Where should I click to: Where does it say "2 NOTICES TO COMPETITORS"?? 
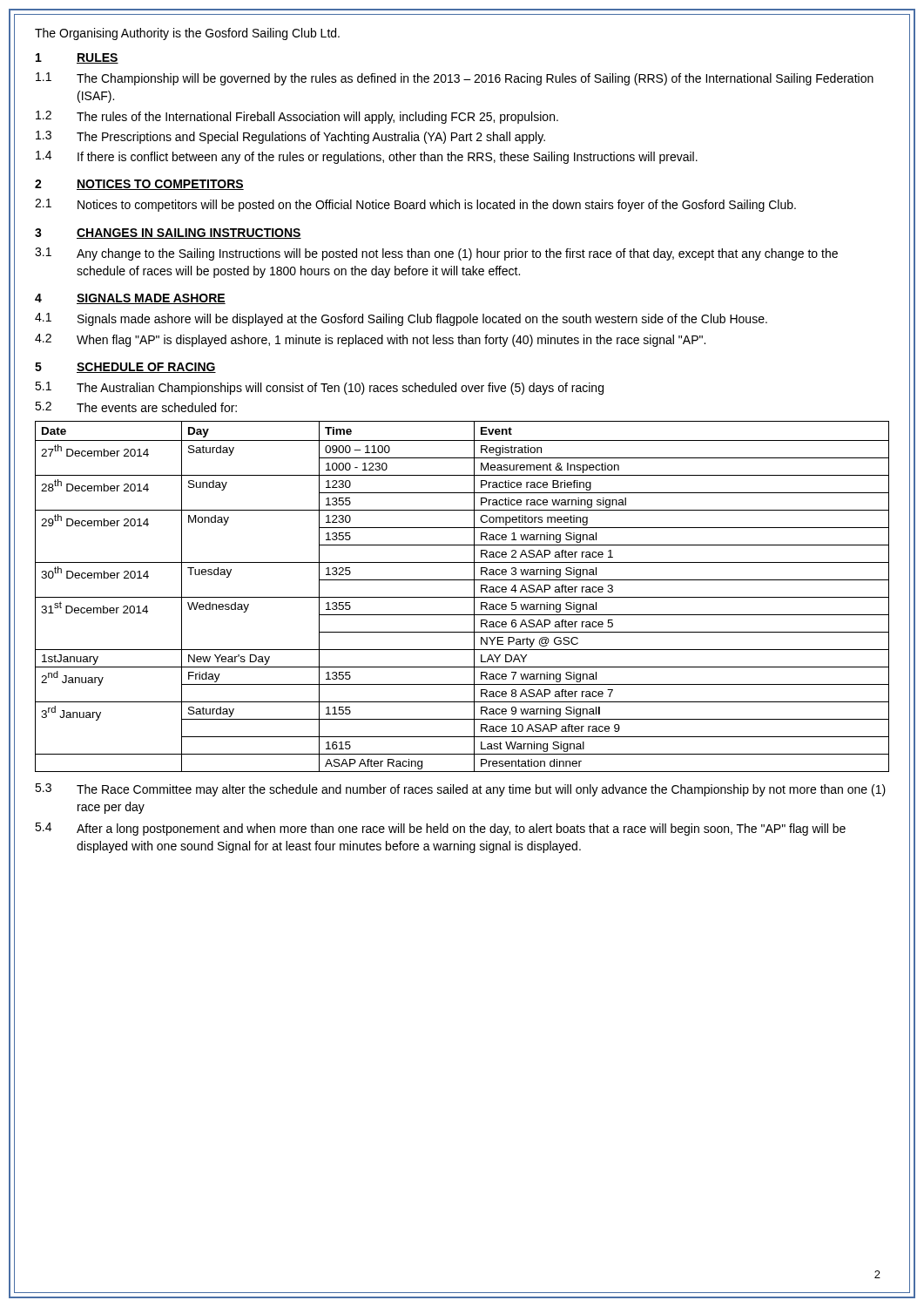coord(139,185)
